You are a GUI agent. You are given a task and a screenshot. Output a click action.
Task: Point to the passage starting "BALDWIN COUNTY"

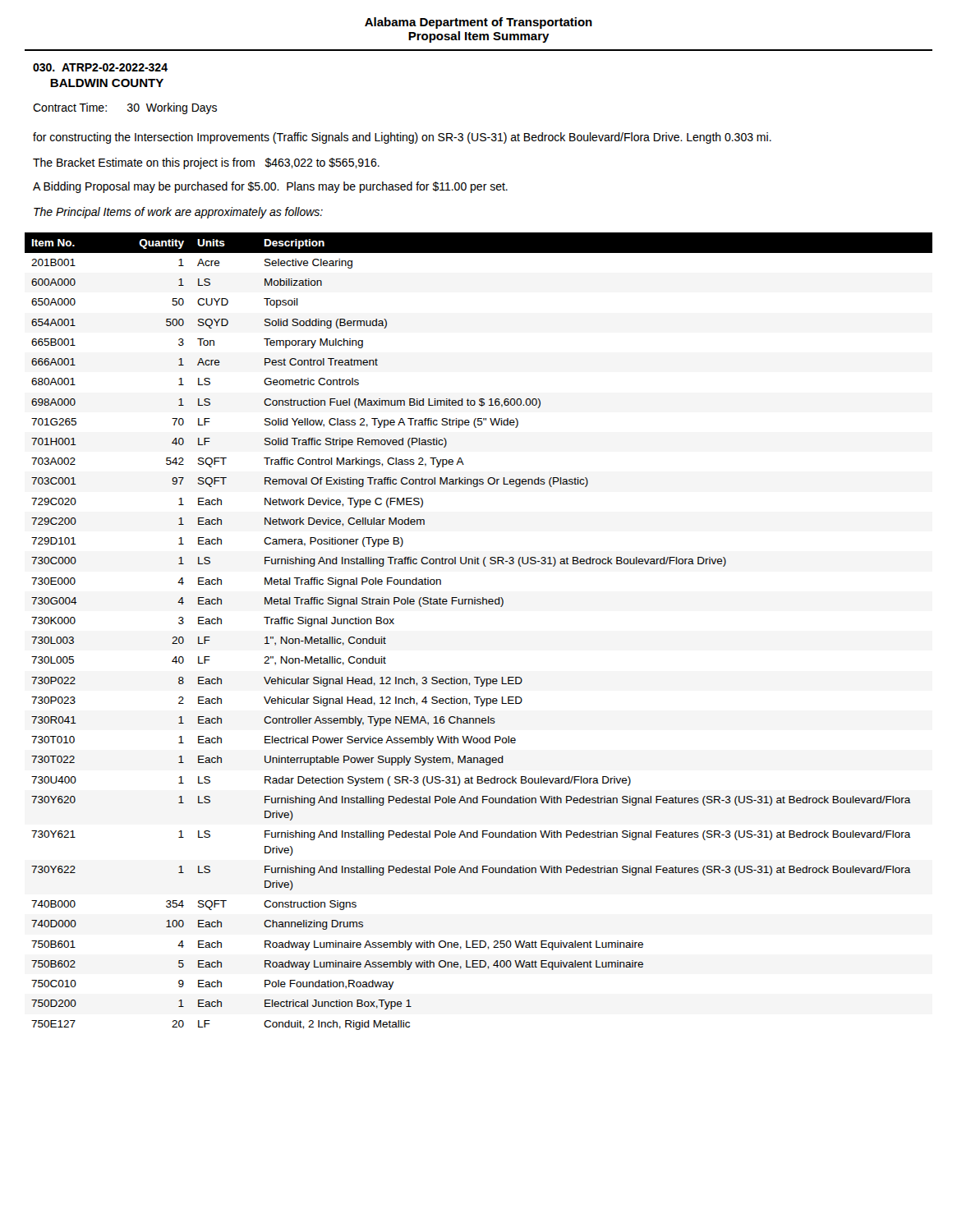pyautogui.click(x=98, y=83)
